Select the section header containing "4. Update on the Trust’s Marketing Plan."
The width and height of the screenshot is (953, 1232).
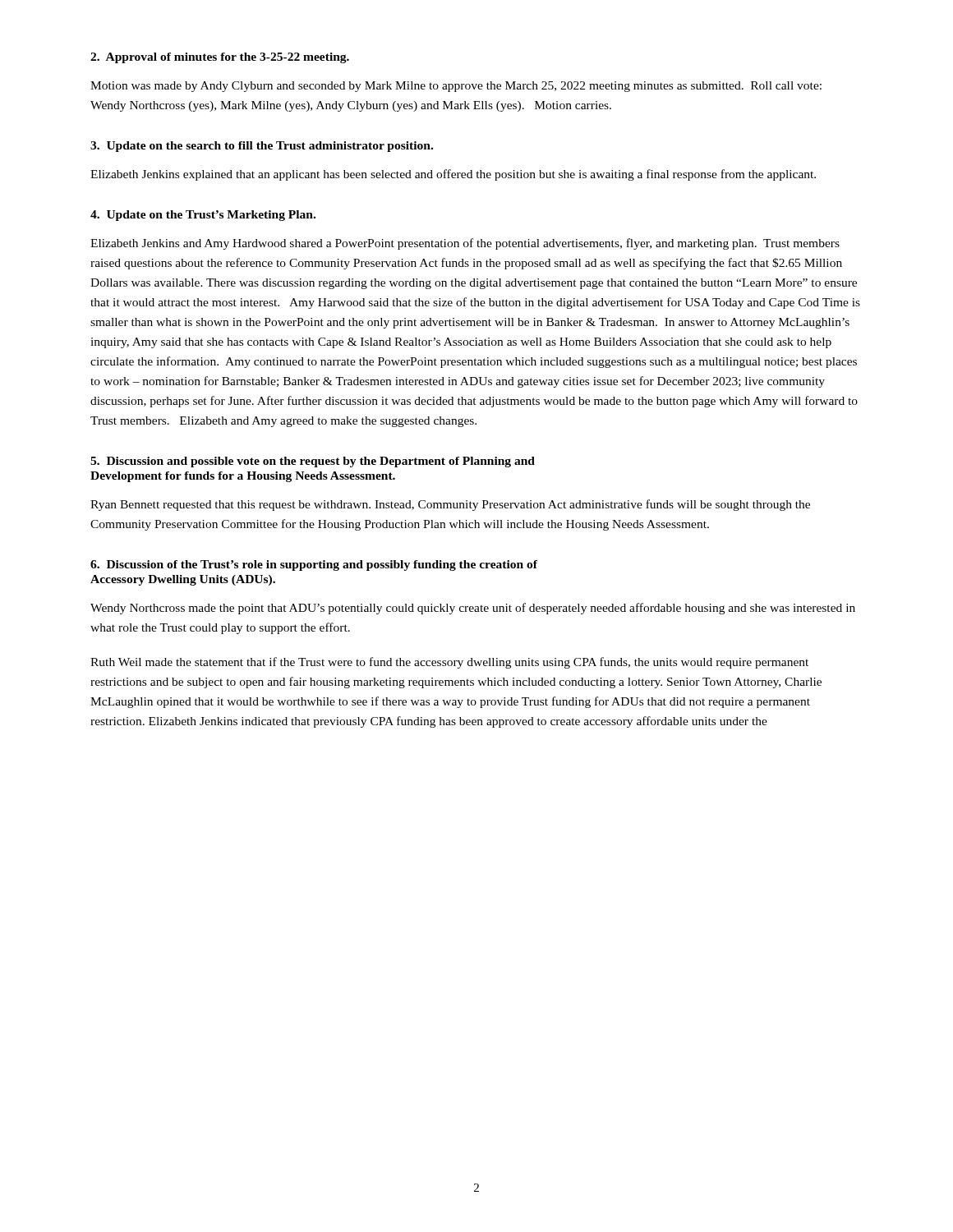[x=203, y=214]
